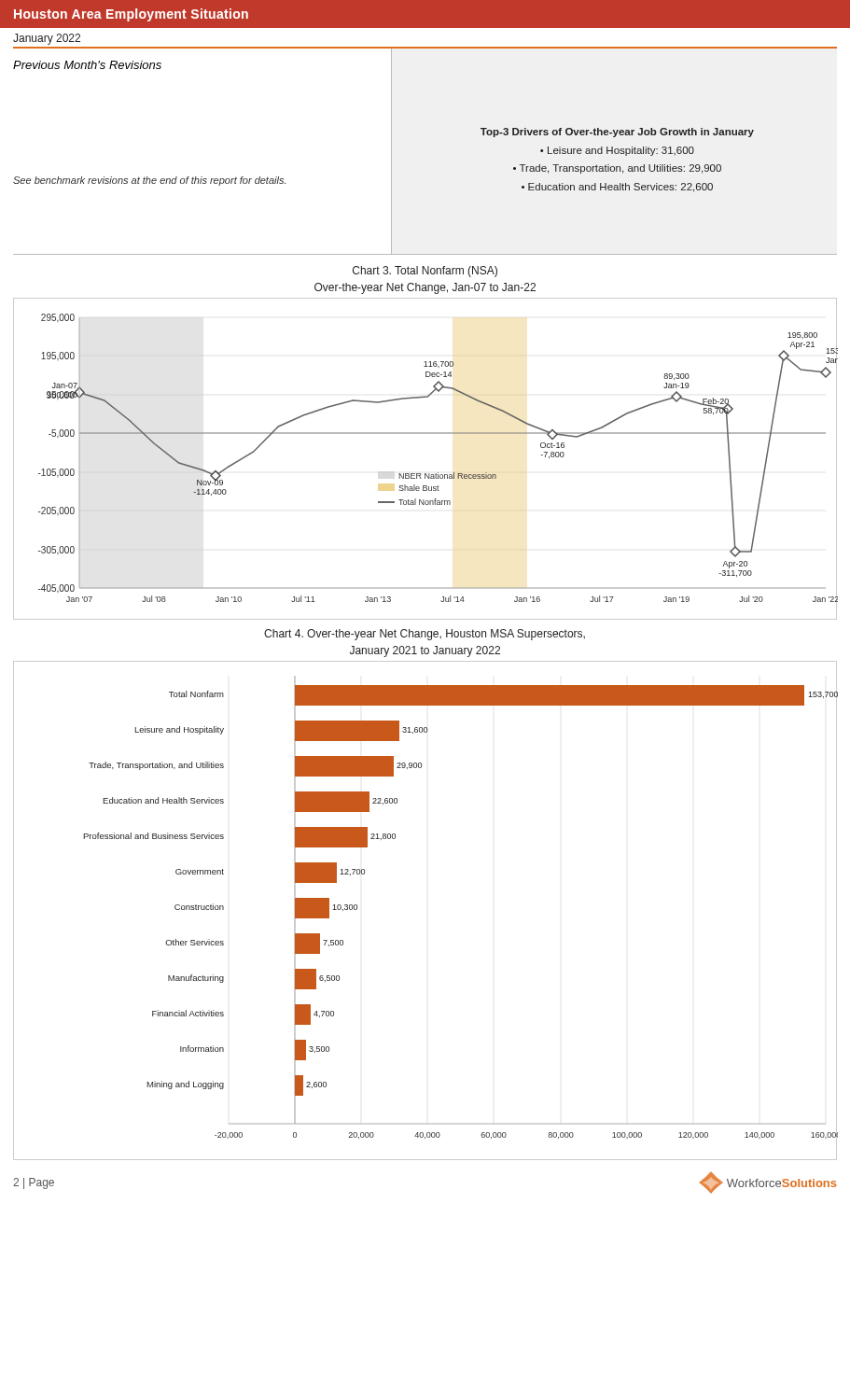Find the text block that reads "See benchmark revisions at"
Screen dimensions: 1400x850
[150, 180]
